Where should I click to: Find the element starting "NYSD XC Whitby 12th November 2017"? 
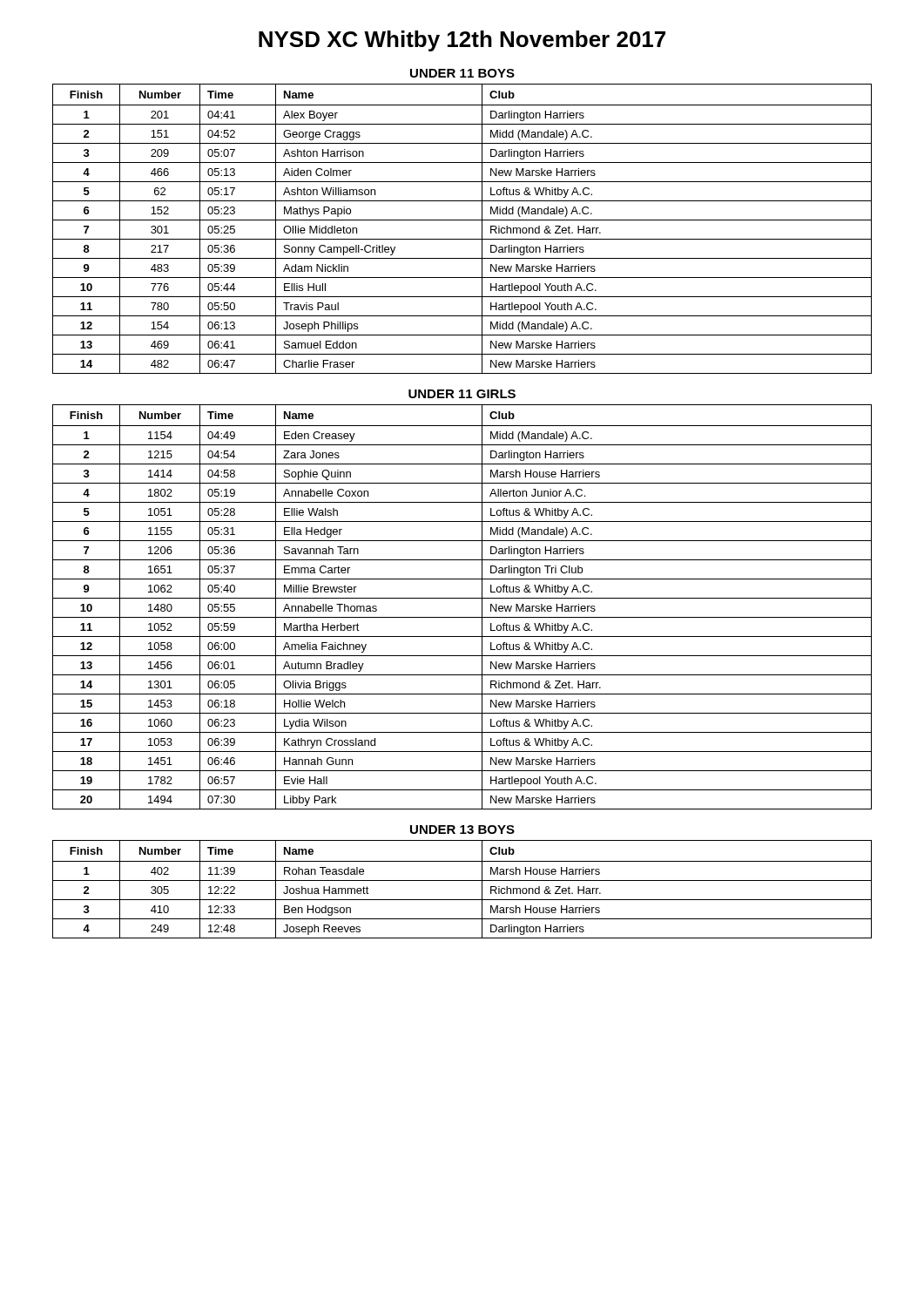pos(462,40)
